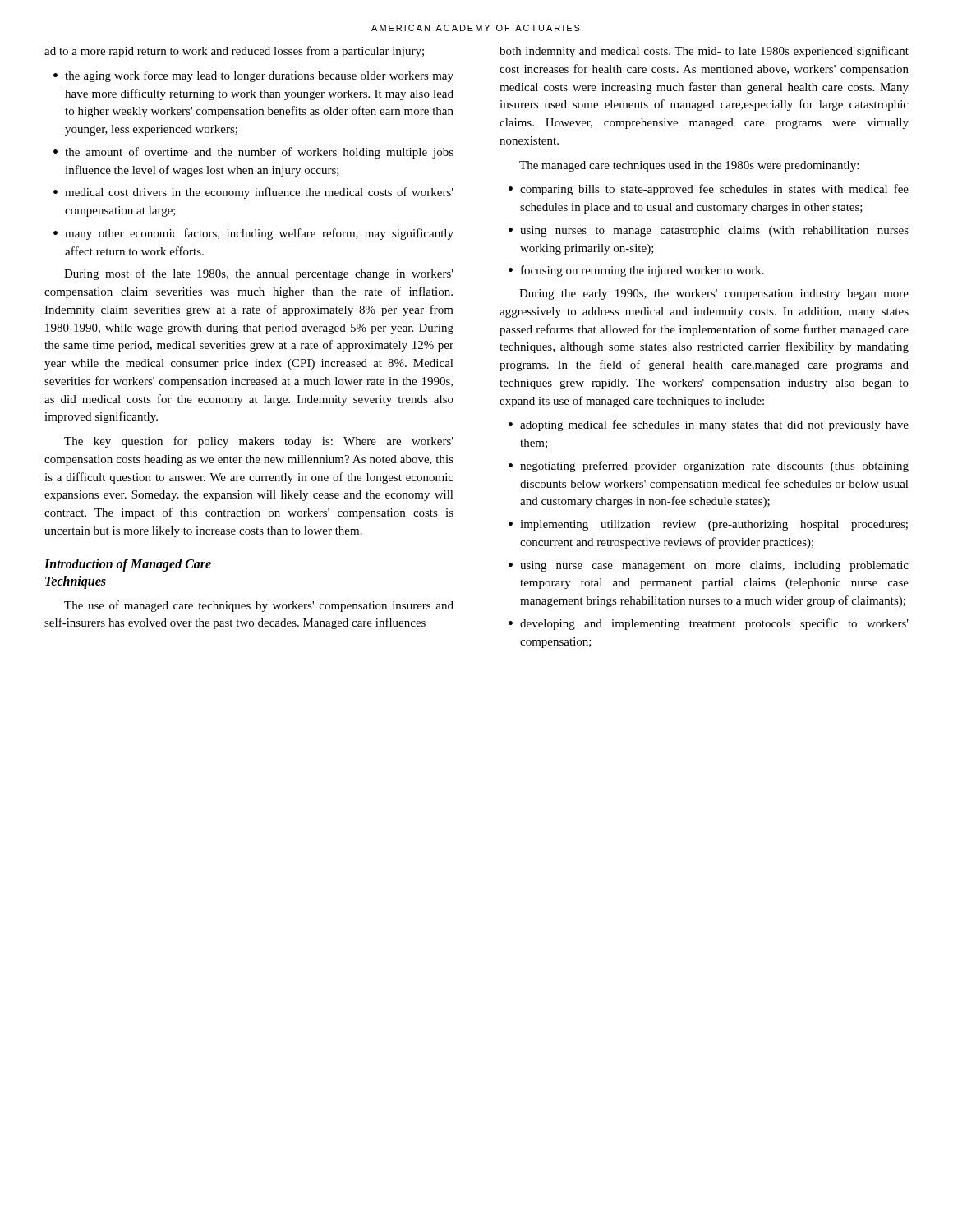Find the block on this page that starts "• comparing bills"

(x=708, y=199)
